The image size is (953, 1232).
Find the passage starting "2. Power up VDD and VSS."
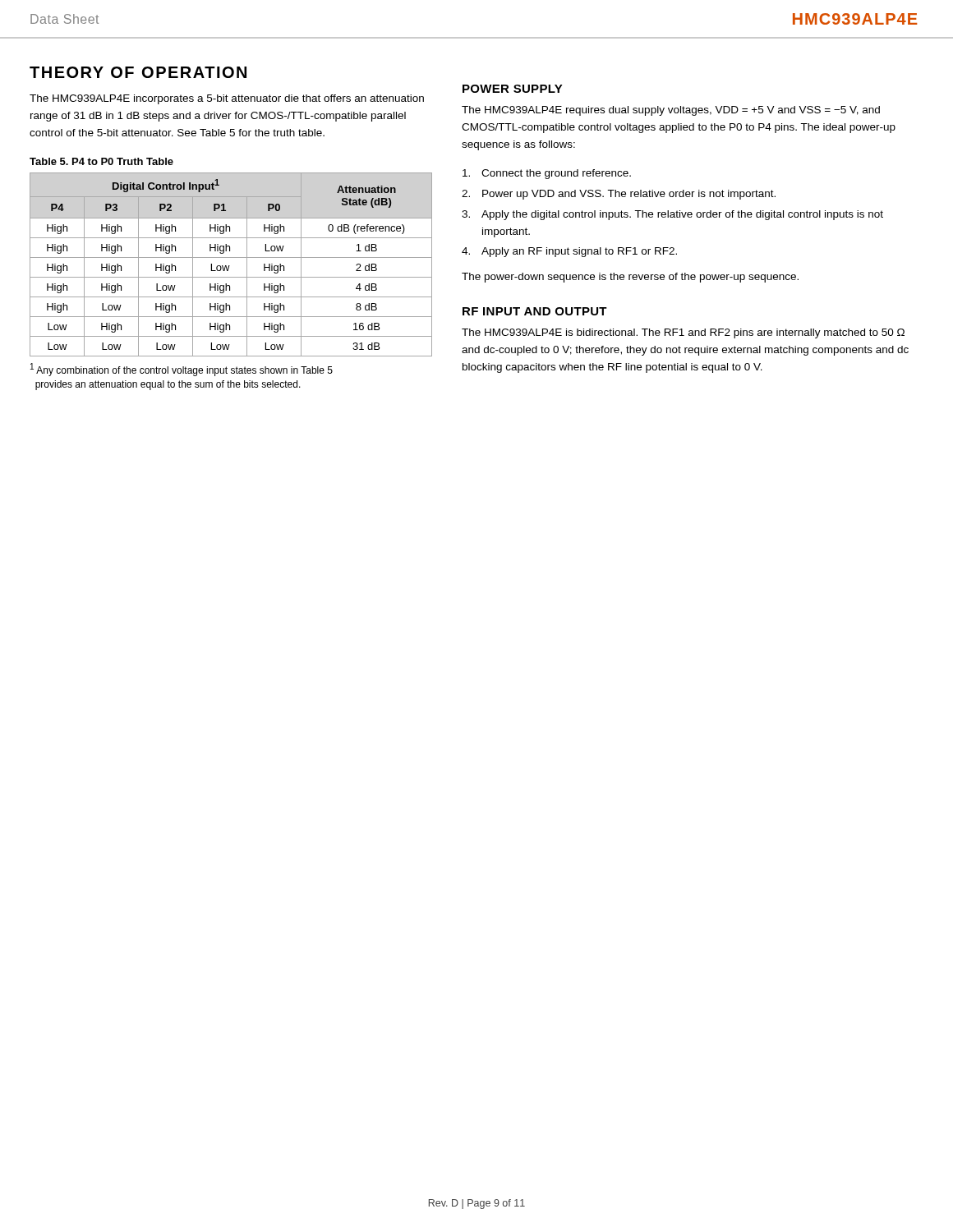click(619, 194)
